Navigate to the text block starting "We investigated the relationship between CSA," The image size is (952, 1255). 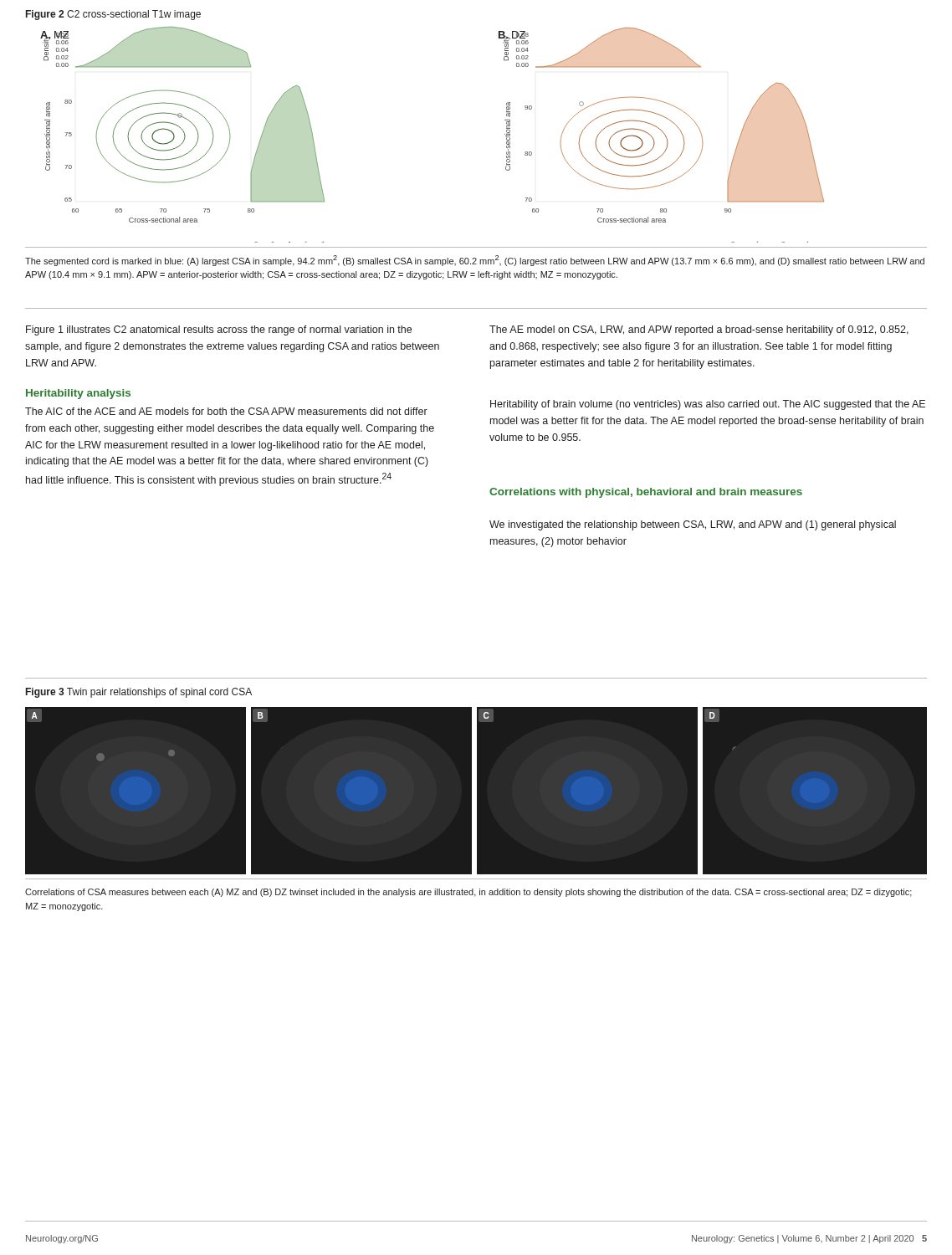[693, 533]
